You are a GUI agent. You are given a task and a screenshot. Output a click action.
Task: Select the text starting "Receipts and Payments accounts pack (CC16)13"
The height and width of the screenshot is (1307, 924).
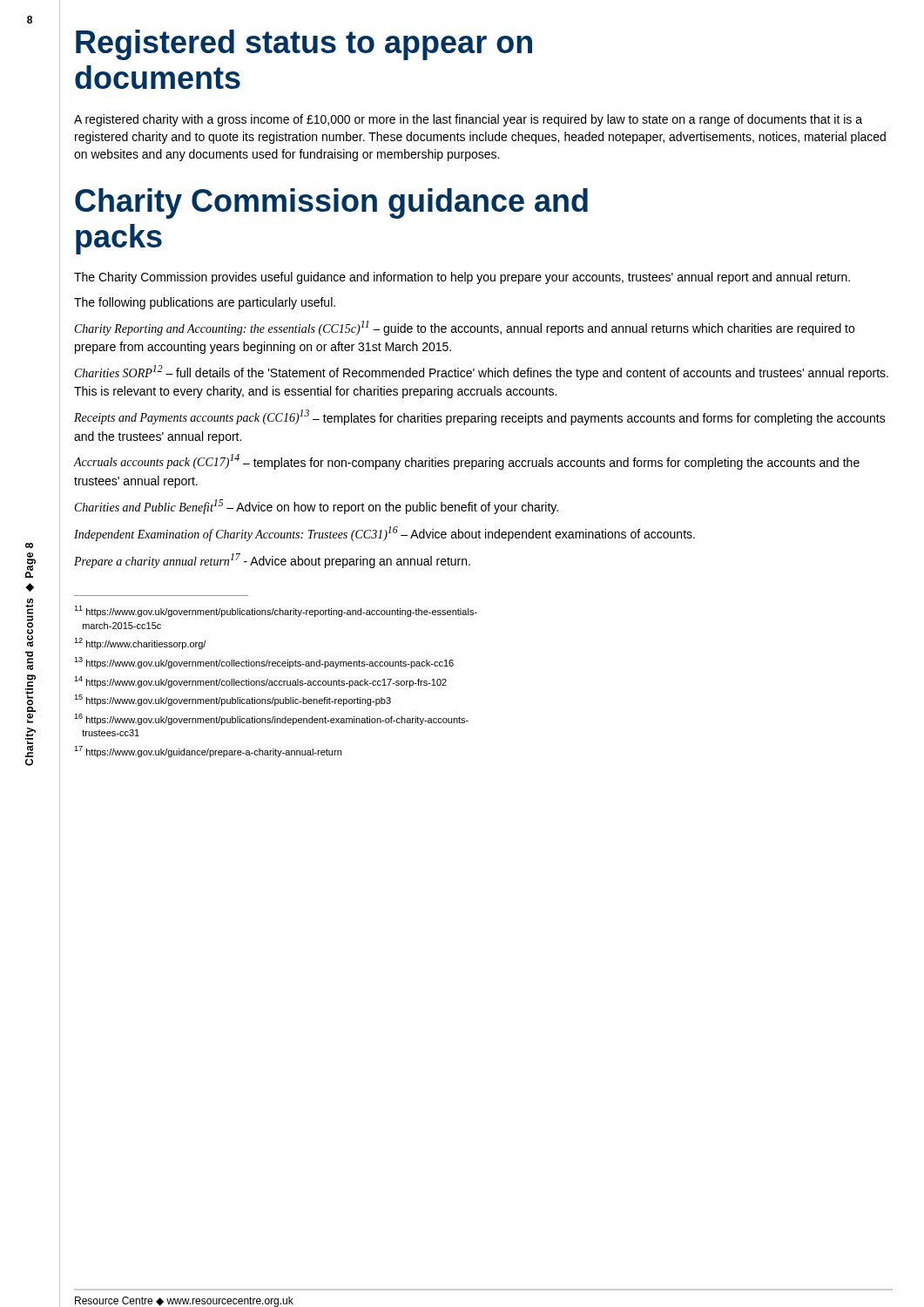(x=480, y=426)
